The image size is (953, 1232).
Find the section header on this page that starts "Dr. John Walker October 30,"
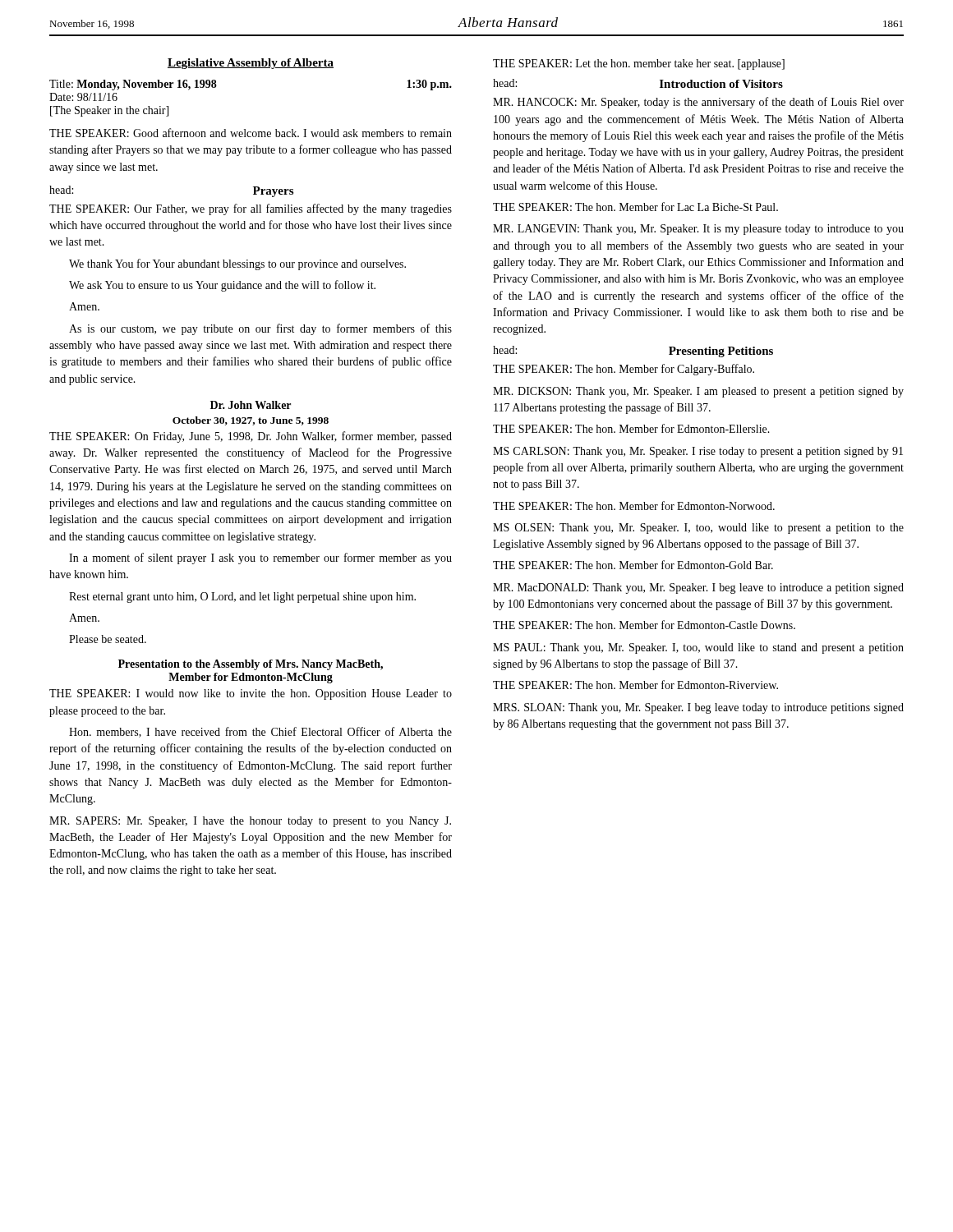251,413
